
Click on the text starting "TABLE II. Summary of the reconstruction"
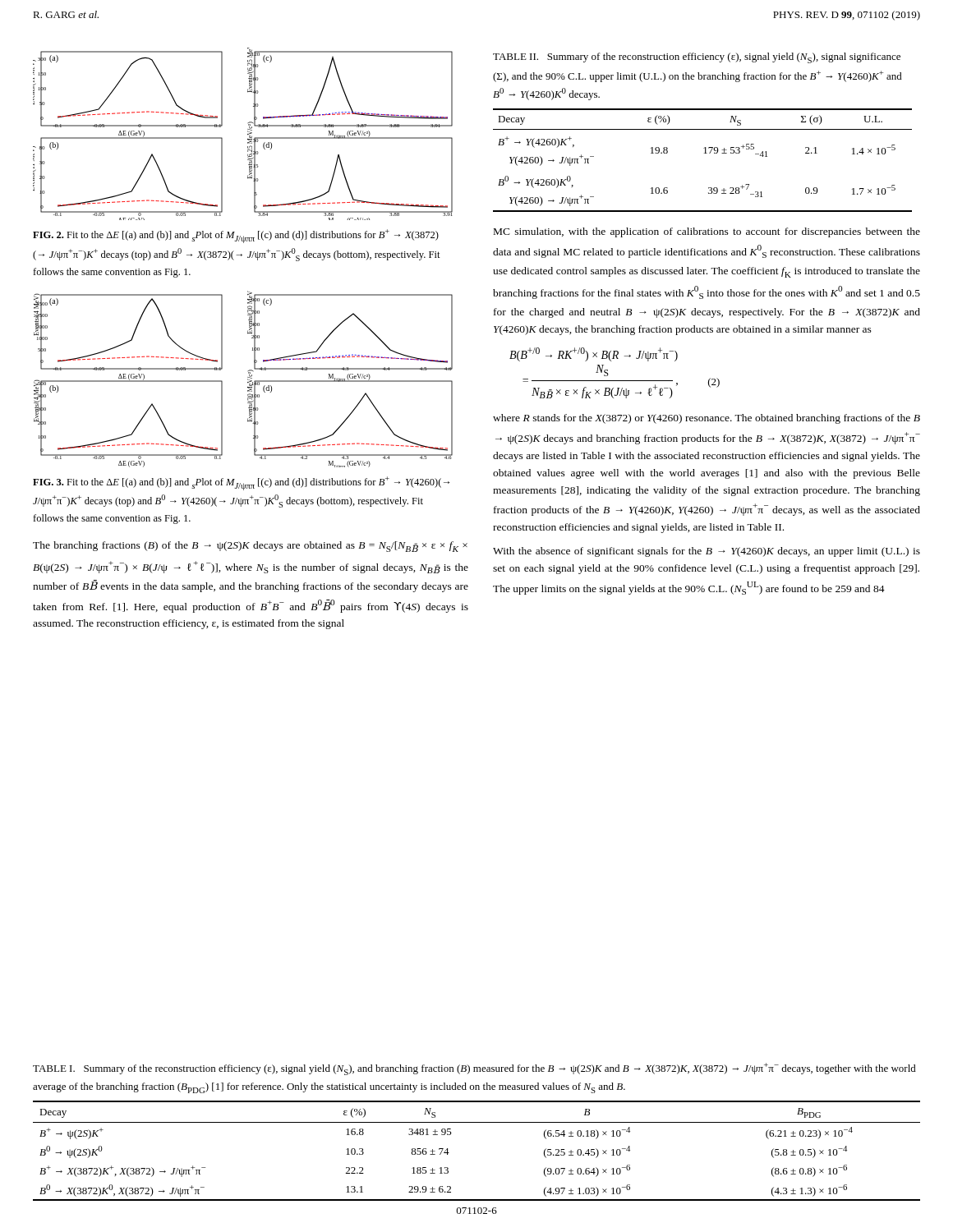point(697,76)
